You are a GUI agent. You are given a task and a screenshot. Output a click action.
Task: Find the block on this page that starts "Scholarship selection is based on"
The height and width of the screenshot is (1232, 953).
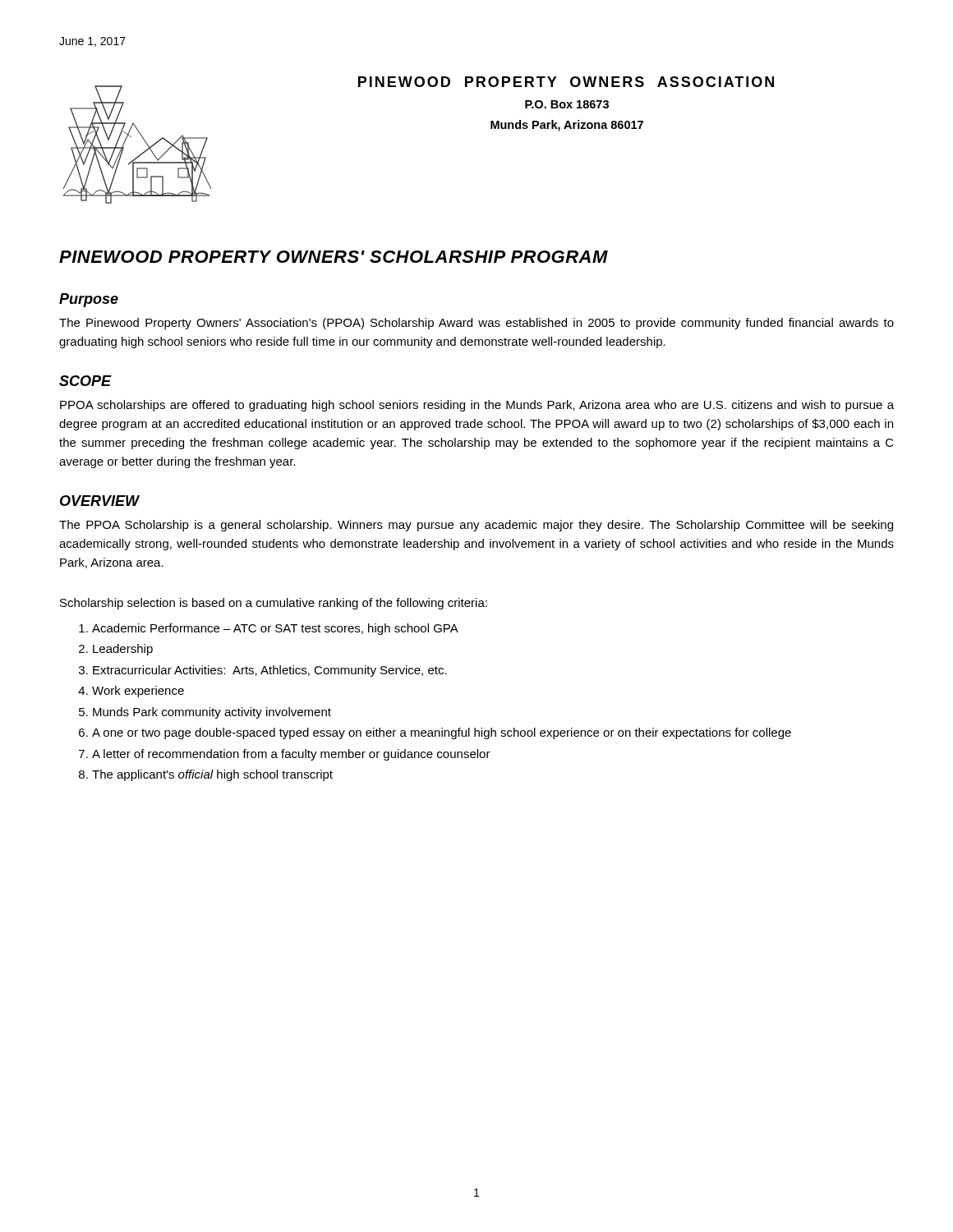[274, 603]
